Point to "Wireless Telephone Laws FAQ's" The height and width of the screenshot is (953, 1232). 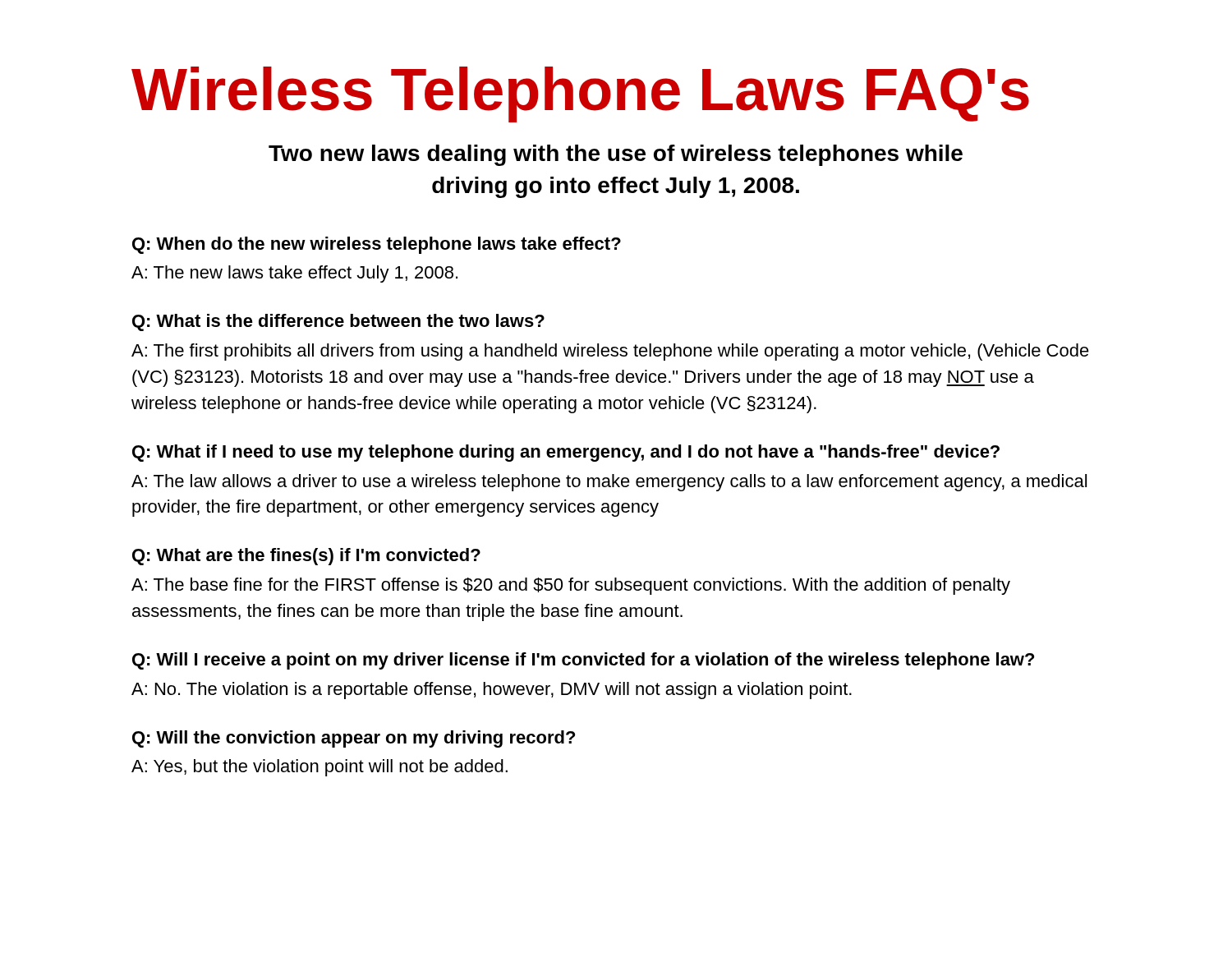pos(616,90)
